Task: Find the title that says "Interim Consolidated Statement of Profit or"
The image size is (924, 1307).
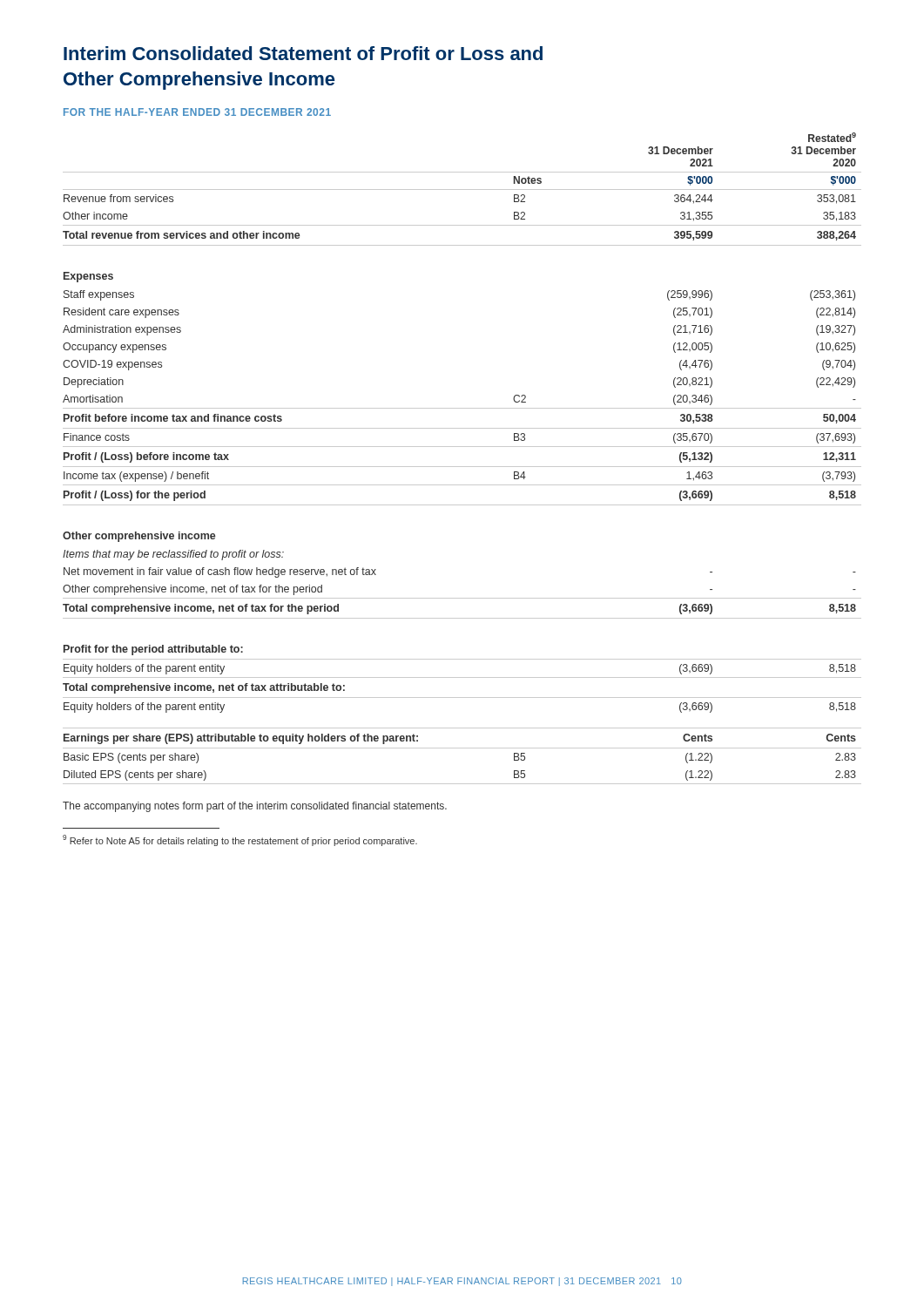Action: pos(303,66)
